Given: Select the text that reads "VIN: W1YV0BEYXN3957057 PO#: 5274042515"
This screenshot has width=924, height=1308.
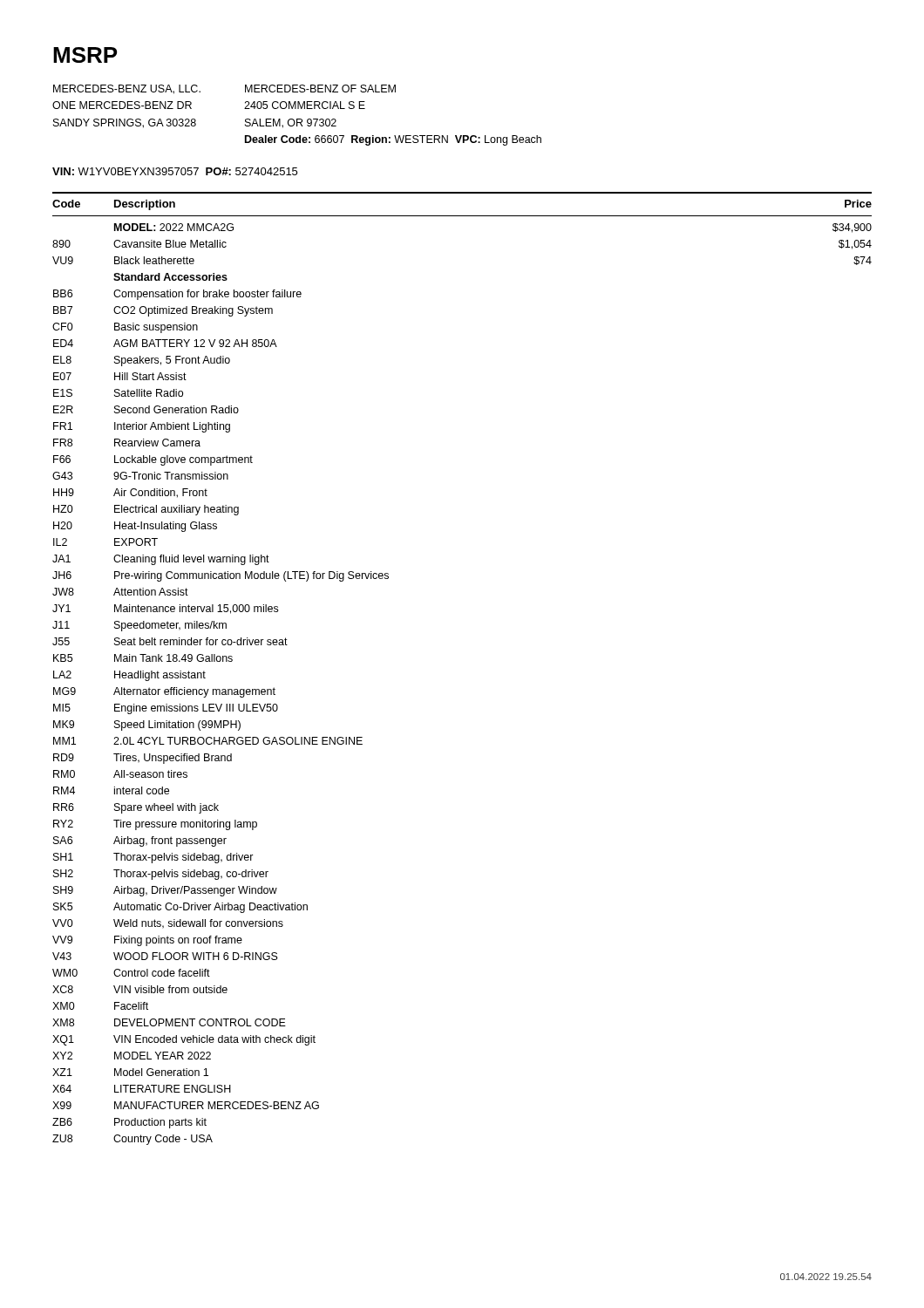Looking at the screenshot, I should coord(175,171).
